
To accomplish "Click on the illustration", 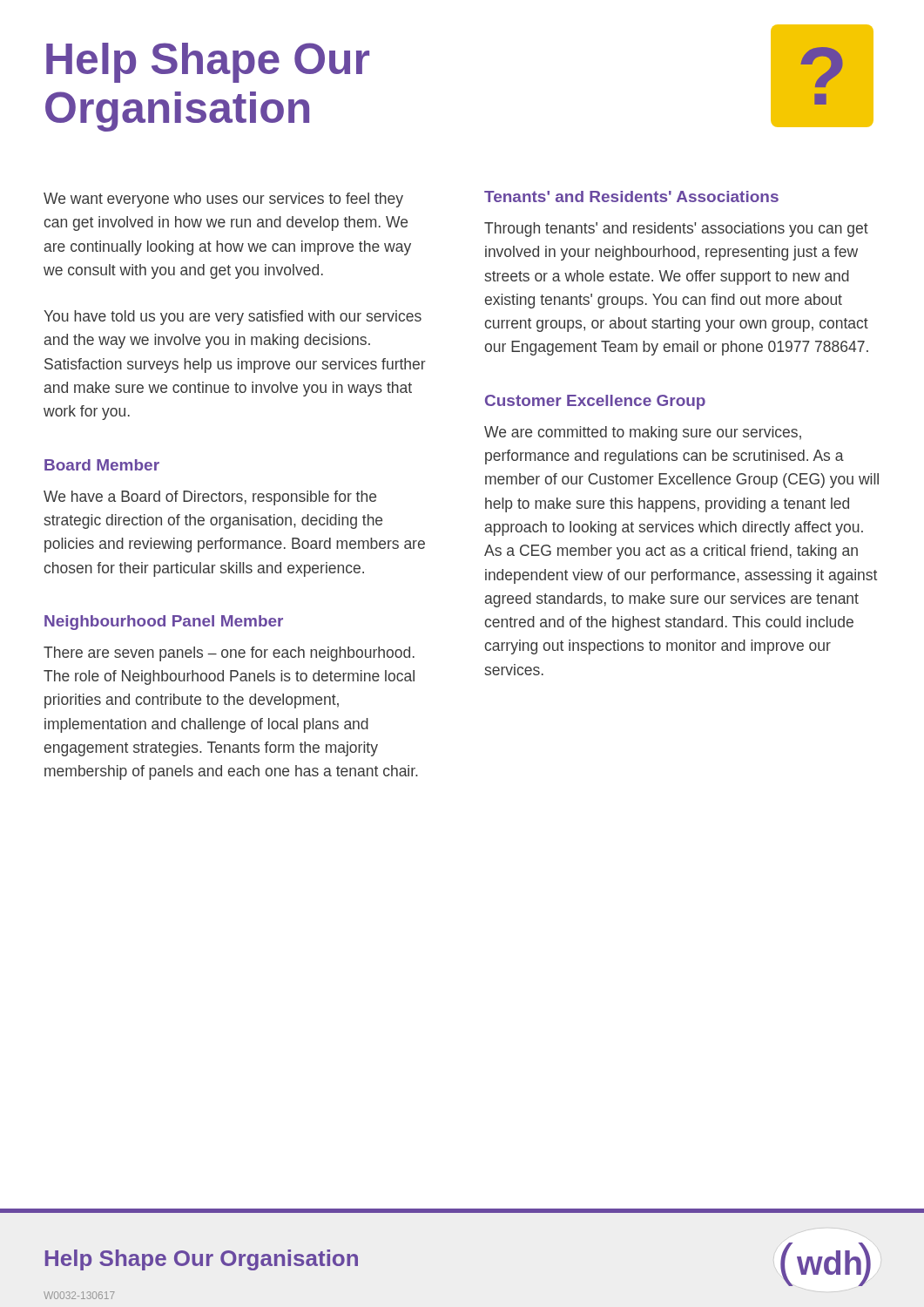I will (822, 76).
